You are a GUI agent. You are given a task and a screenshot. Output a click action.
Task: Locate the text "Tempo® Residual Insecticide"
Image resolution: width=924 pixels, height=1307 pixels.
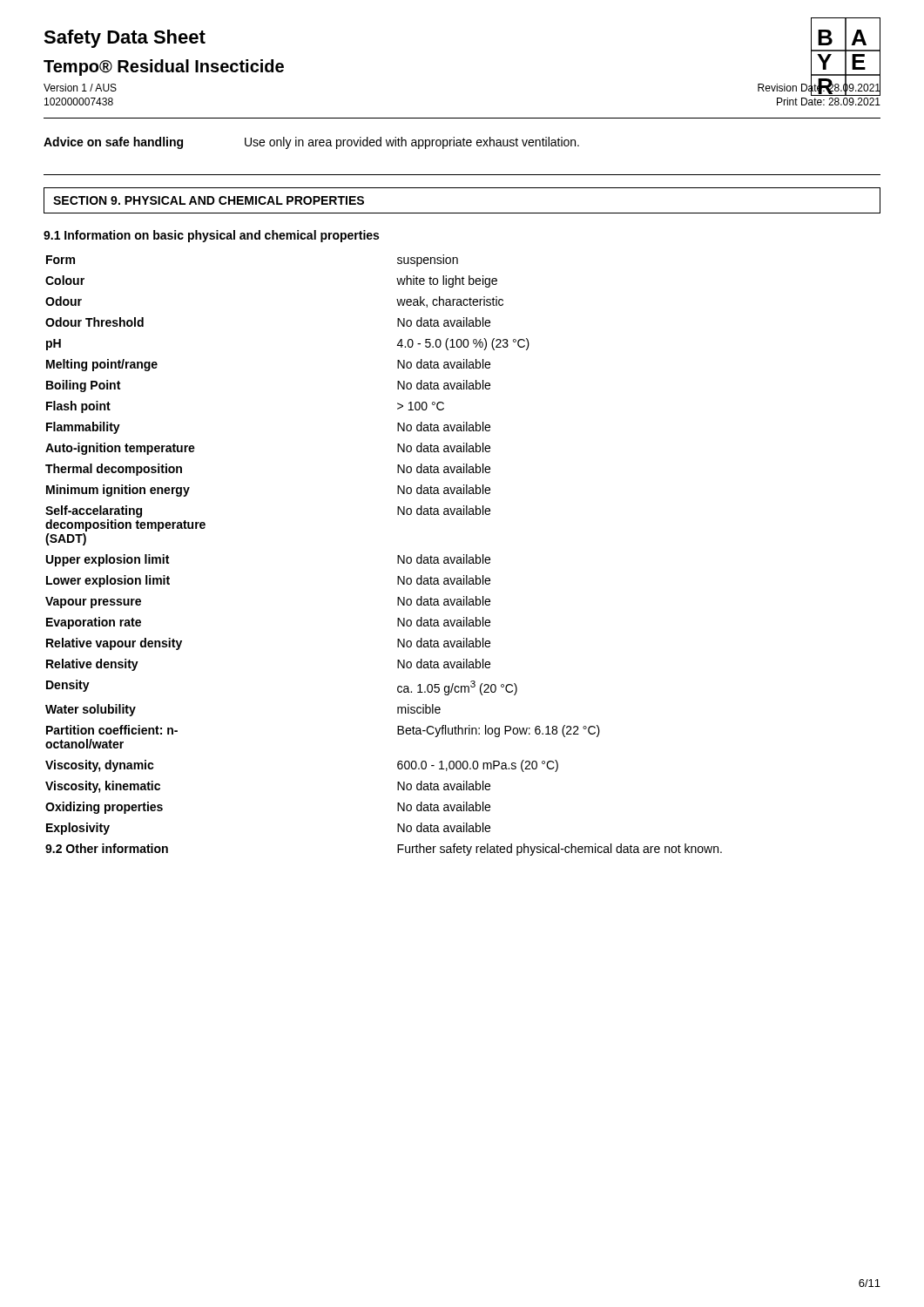[164, 66]
